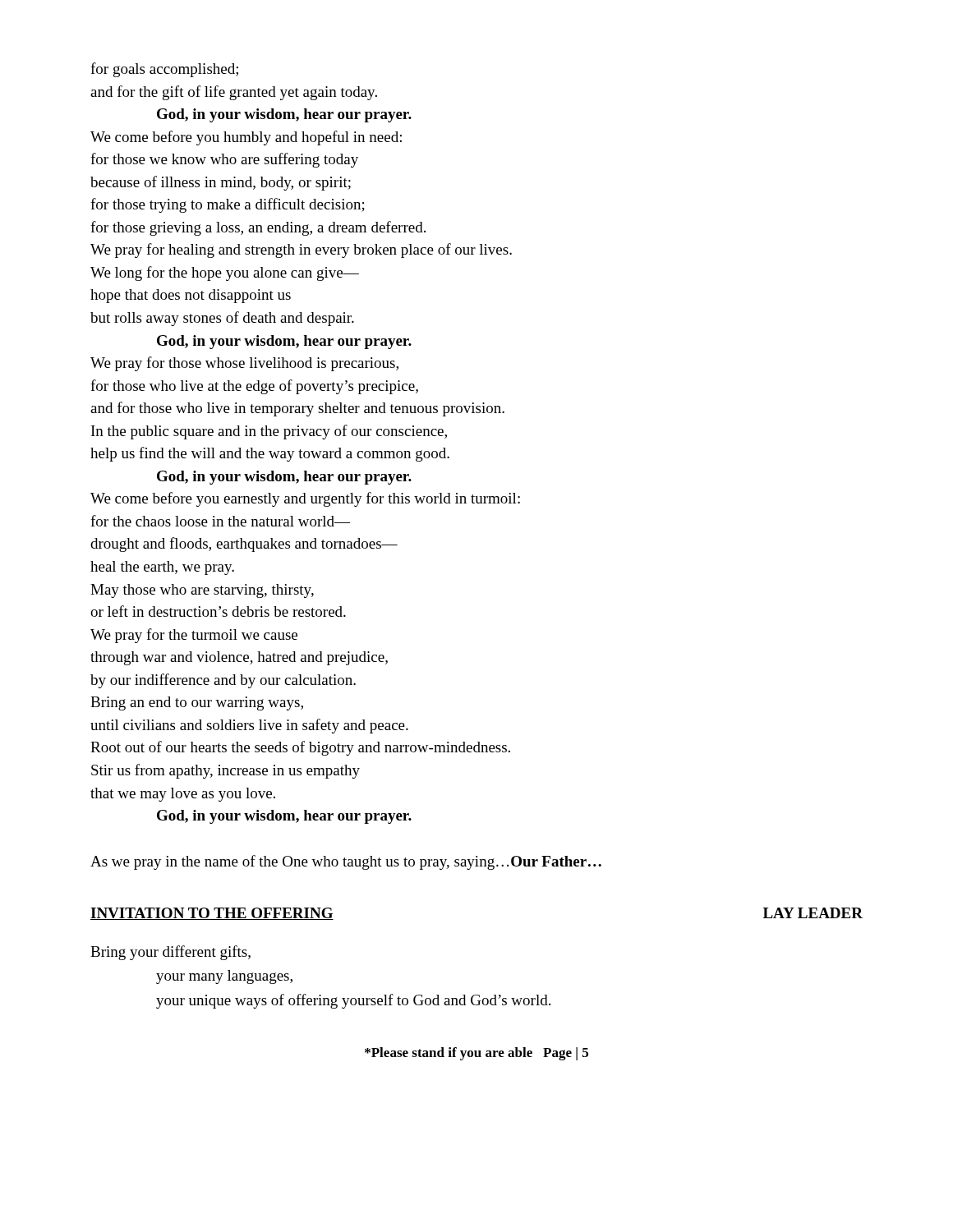This screenshot has width=953, height=1232.
Task: Locate the passage starting "INVITATION TO THE OFFERING"
Action: point(212,913)
